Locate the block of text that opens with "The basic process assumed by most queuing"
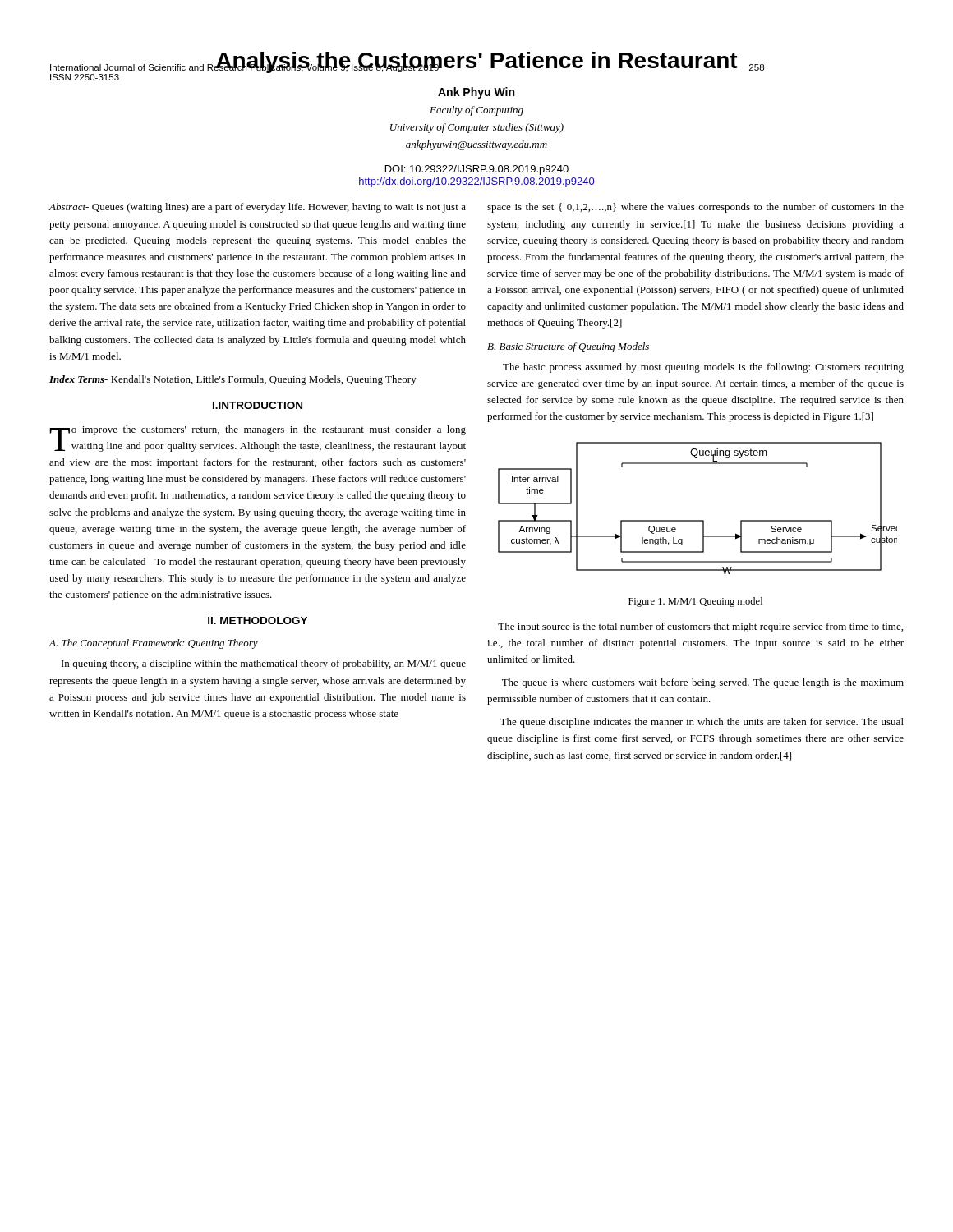953x1232 pixels. [x=695, y=391]
